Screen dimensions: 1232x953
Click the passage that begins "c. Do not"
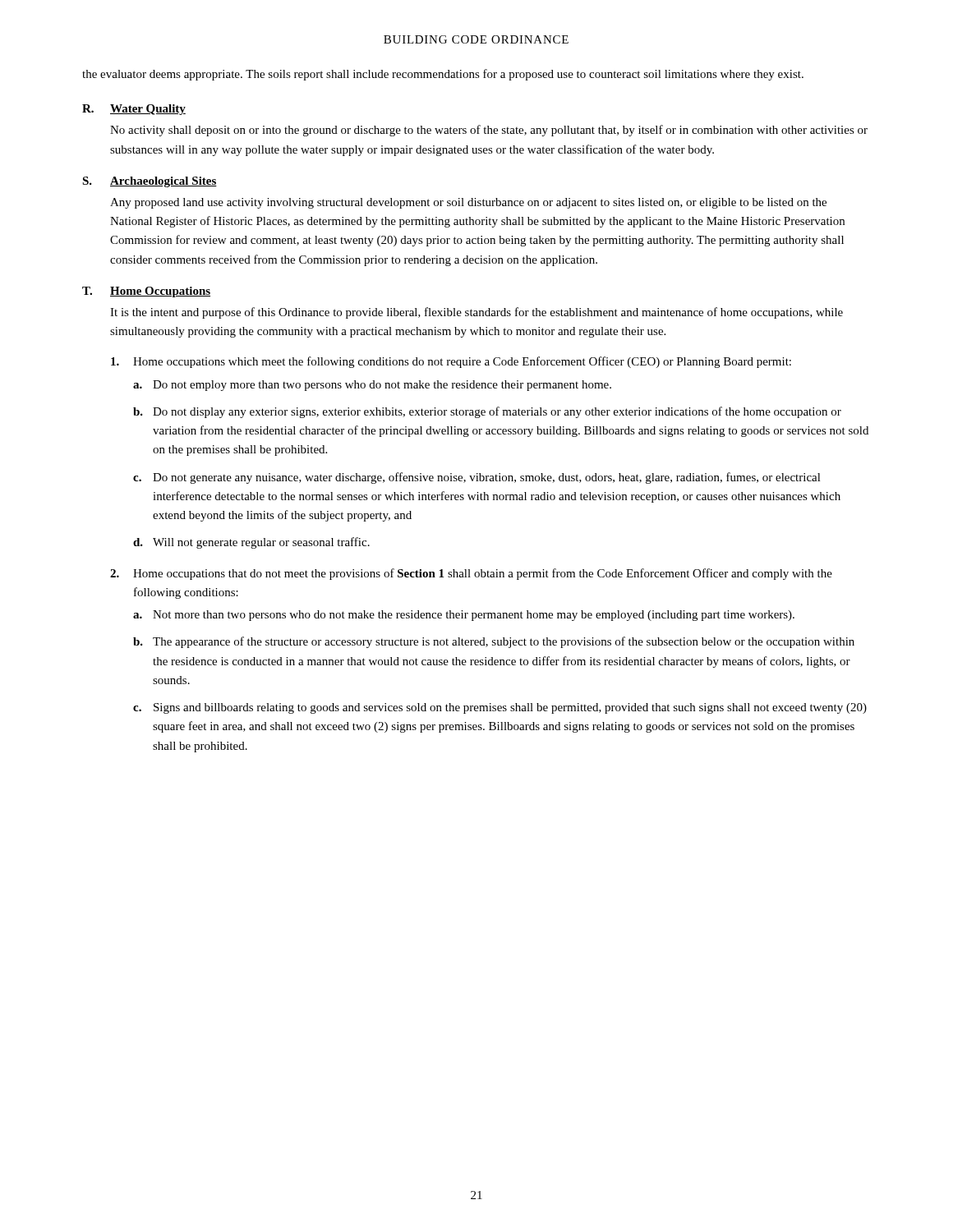pos(502,496)
